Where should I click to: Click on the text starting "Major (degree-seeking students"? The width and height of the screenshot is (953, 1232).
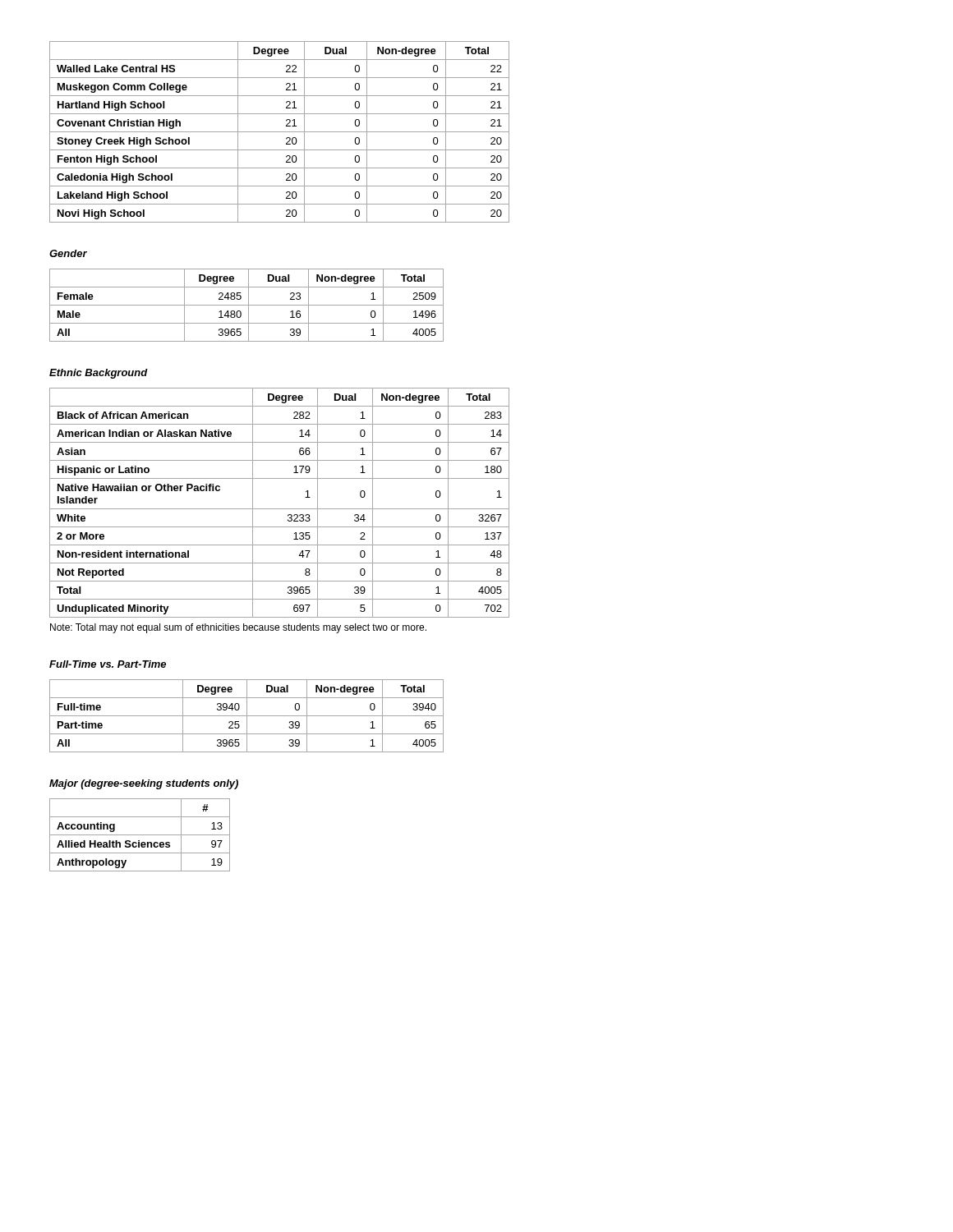(144, 783)
